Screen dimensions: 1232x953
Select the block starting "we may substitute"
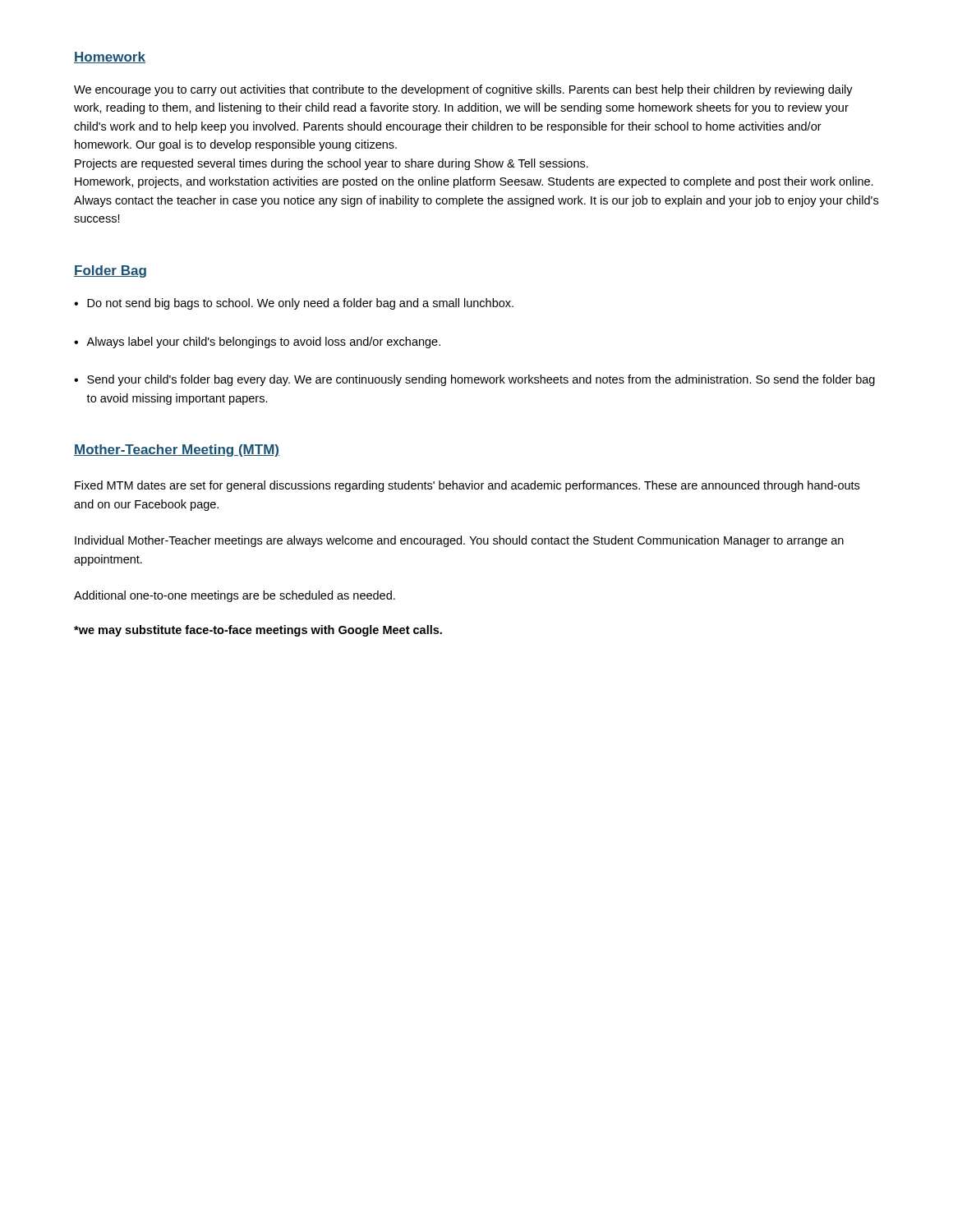point(258,630)
